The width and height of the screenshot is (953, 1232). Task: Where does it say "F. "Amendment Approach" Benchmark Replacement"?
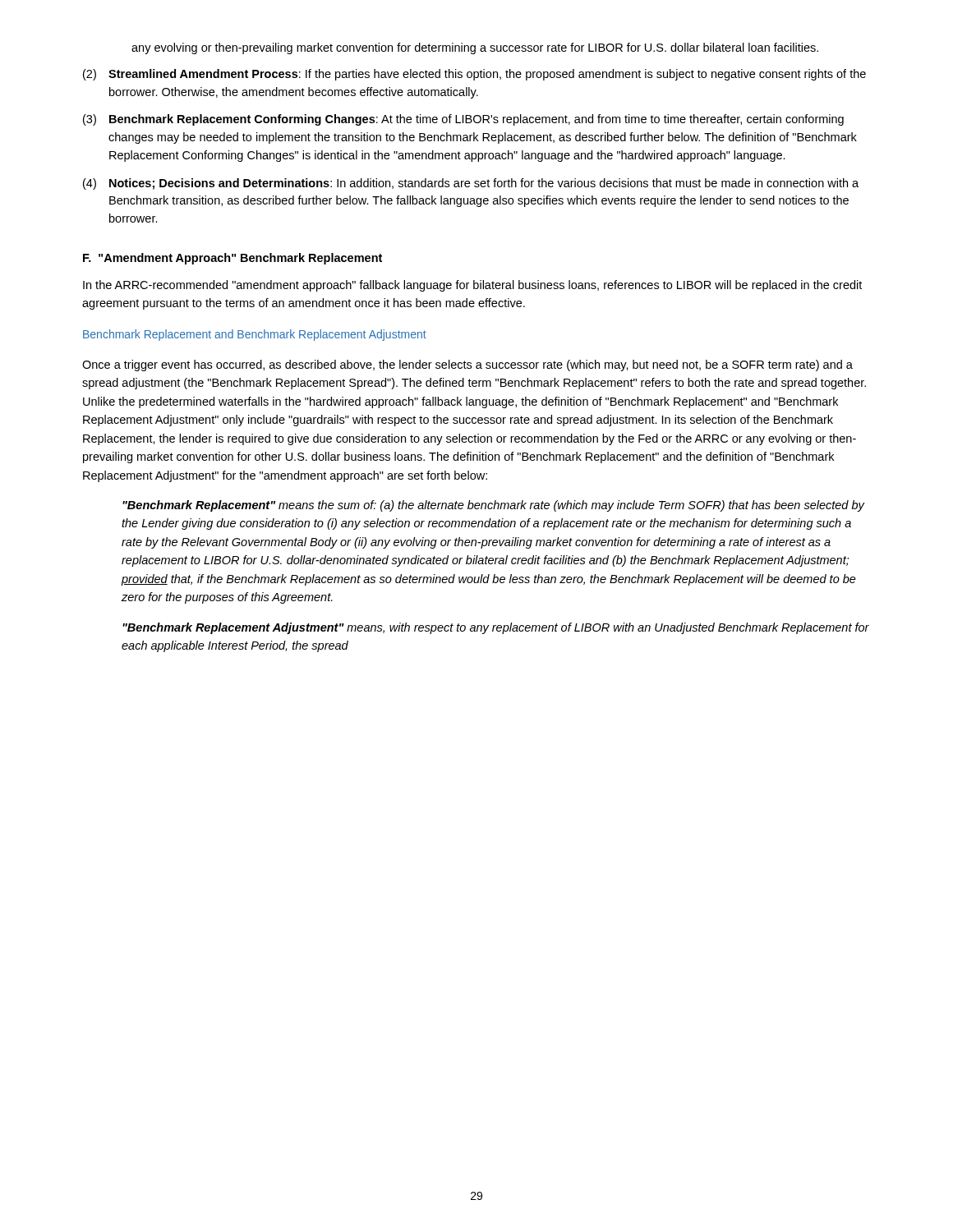(x=232, y=258)
